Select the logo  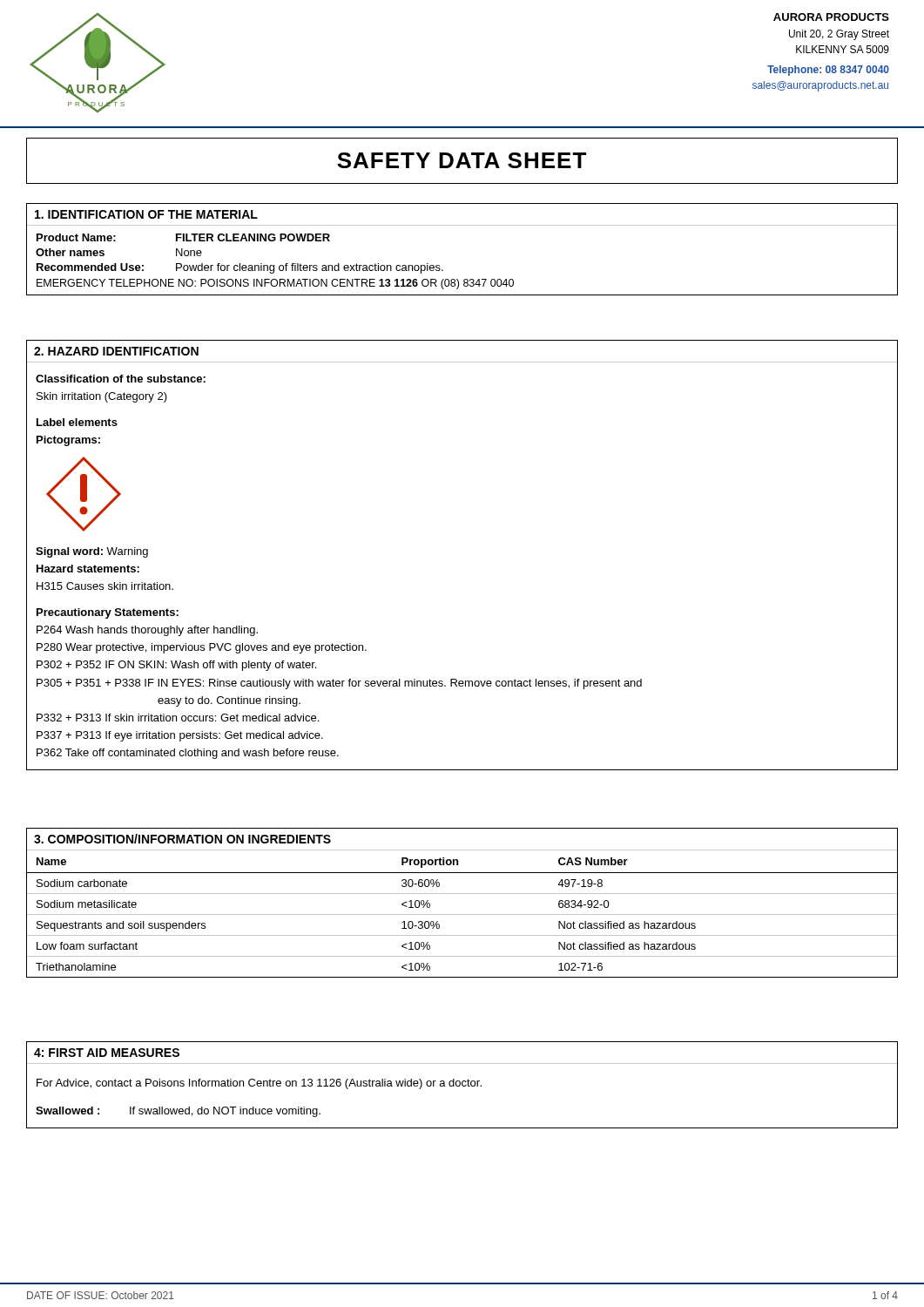pyautogui.click(x=100, y=63)
